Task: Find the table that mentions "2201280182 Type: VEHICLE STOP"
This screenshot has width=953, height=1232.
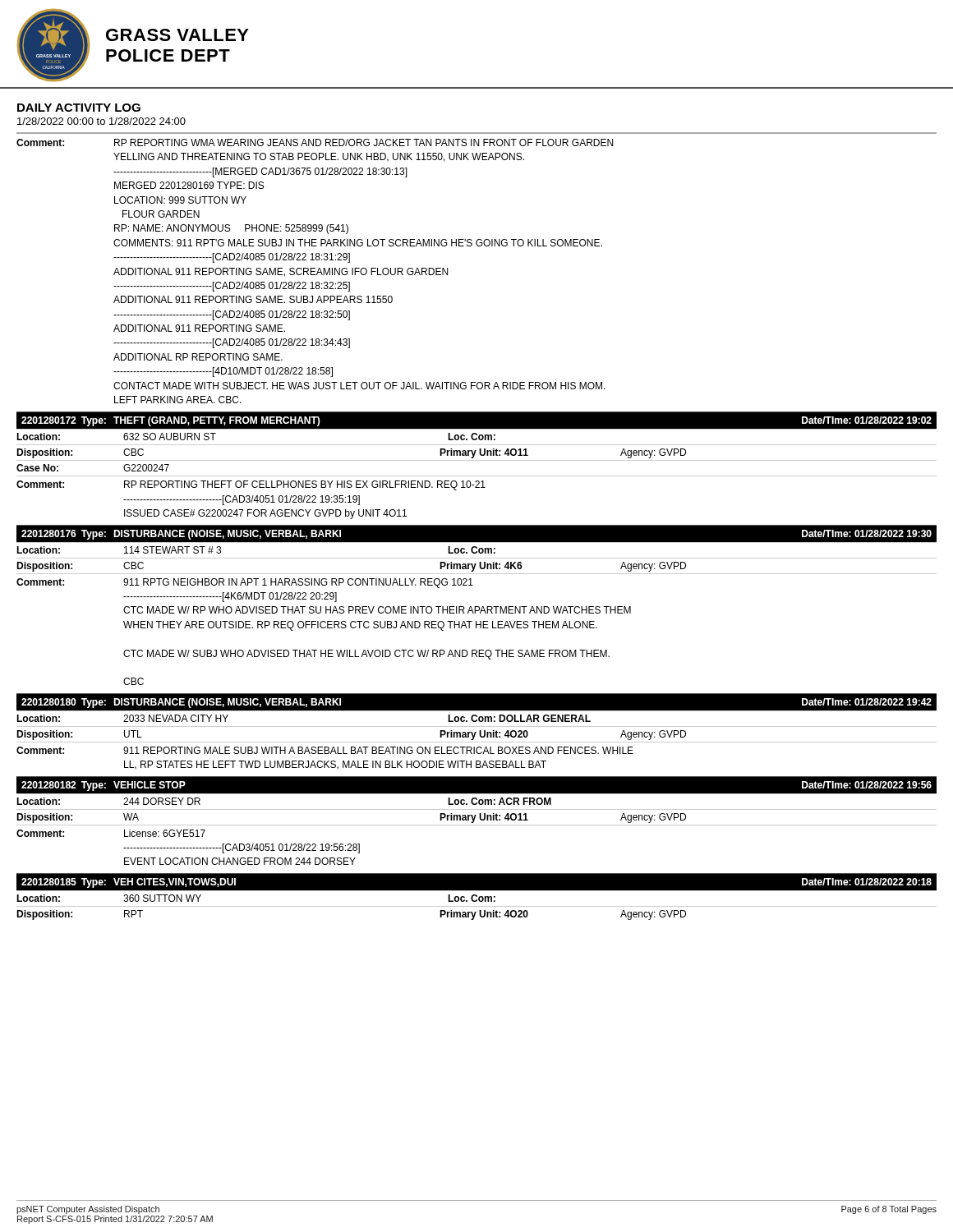Action: pyautogui.click(x=476, y=823)
